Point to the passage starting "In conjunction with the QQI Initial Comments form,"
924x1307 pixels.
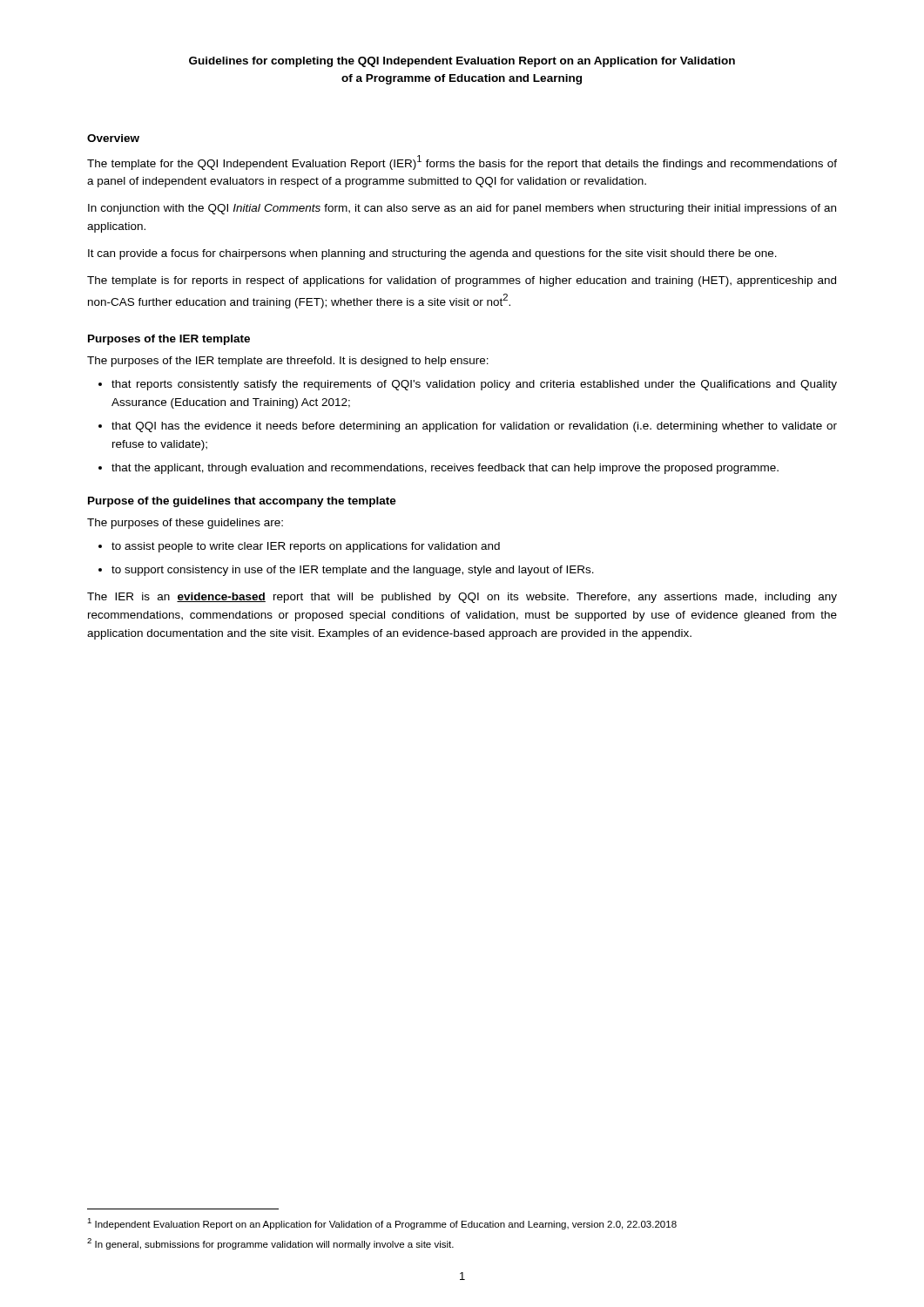[462, 217]
